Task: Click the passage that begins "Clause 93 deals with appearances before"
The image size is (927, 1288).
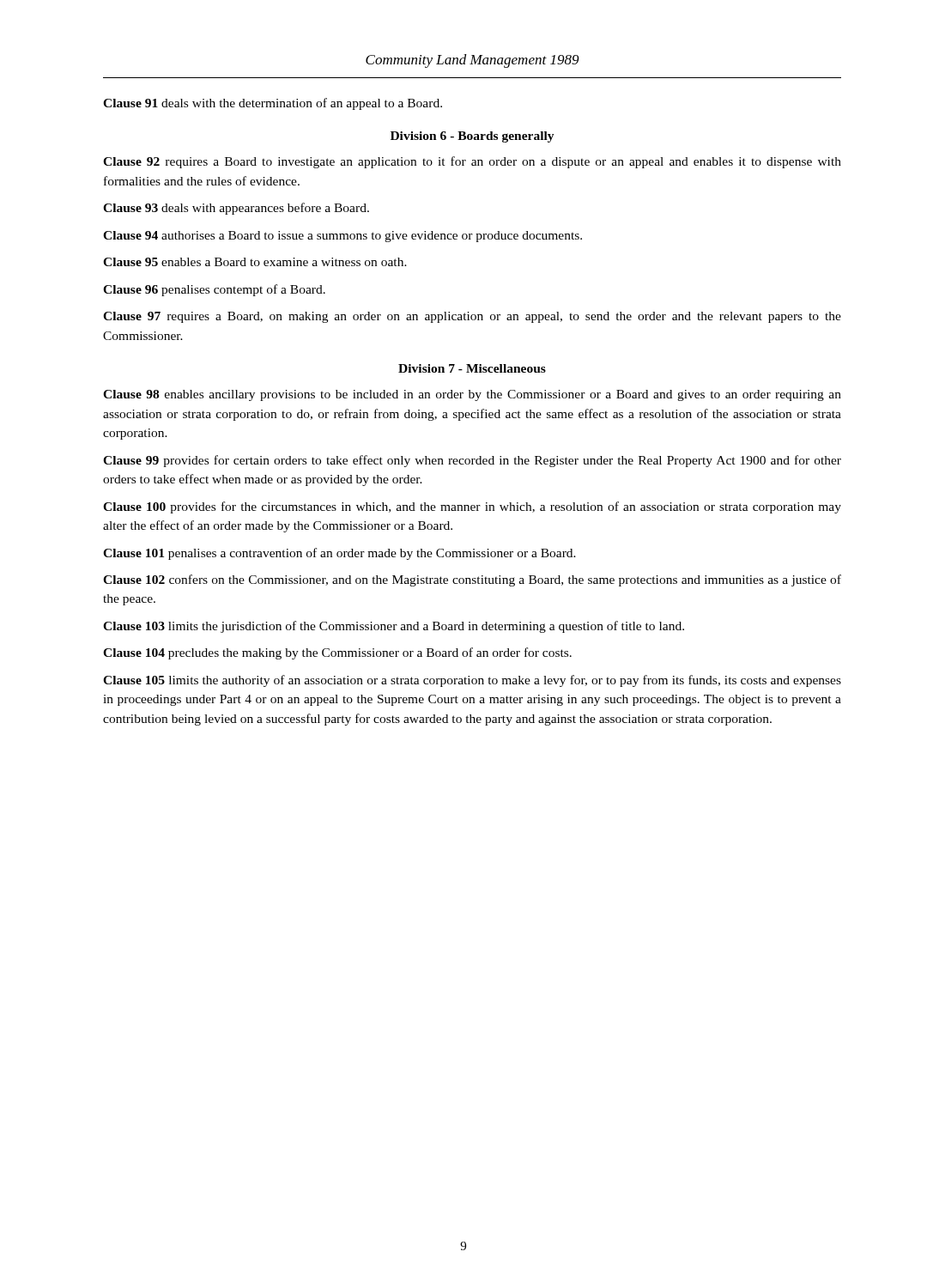Action: tap(236, 208)
